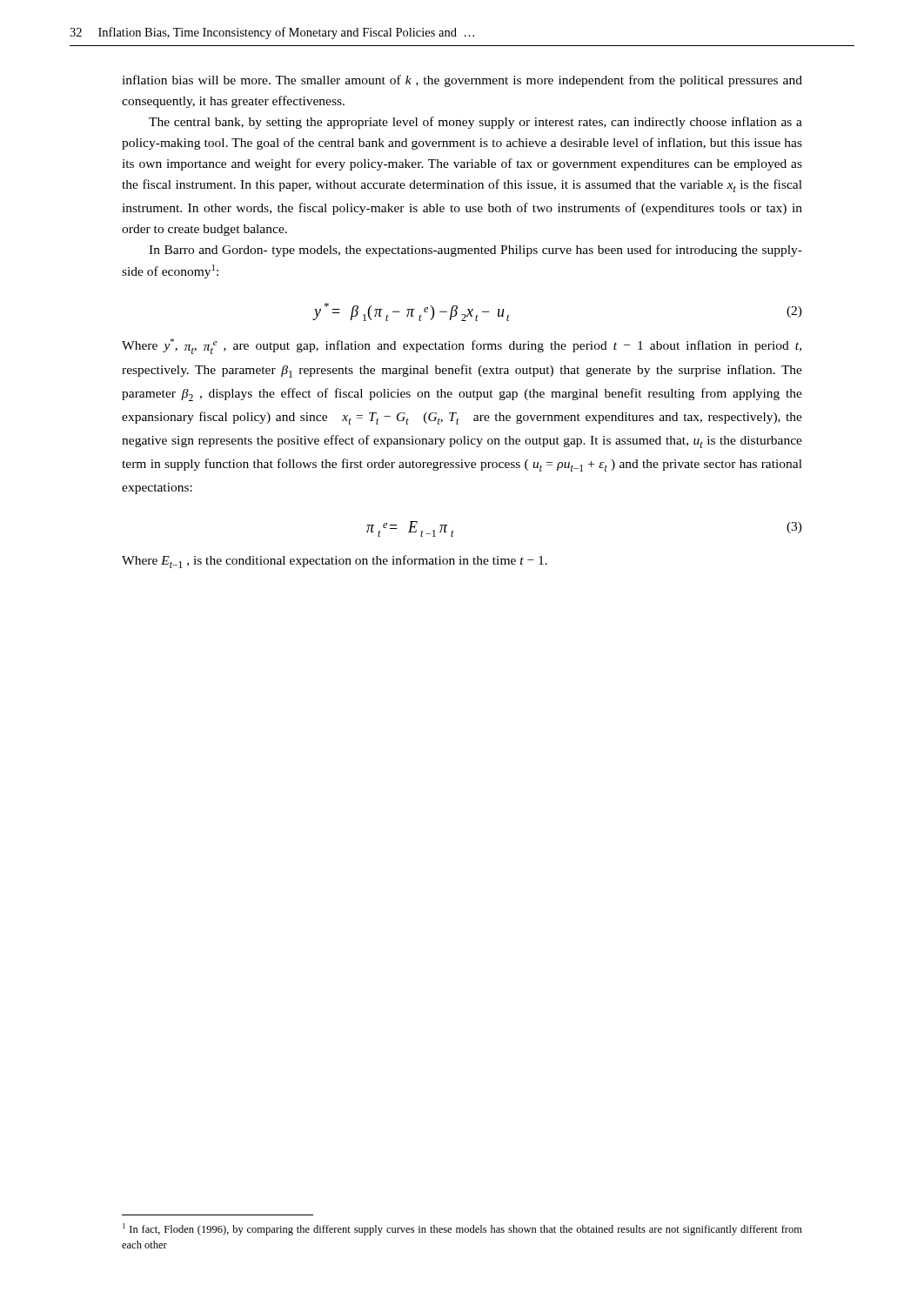Viewport: 924px width, 1305px height.
Task: Select the element starting "In Barro and Gordon- type models,"
Action: pos(462,261)
